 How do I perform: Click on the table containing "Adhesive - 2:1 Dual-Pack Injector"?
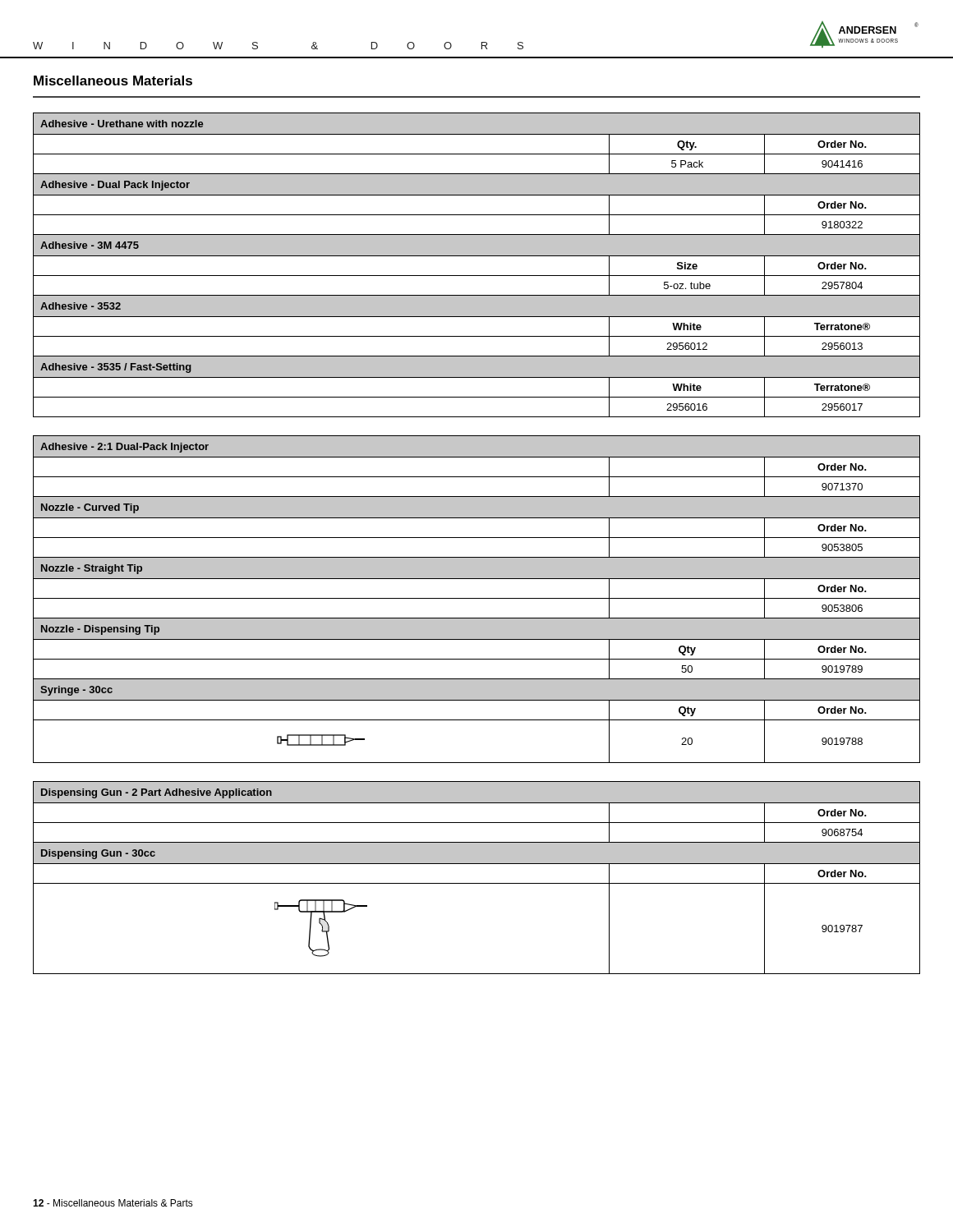coord(476,599)
